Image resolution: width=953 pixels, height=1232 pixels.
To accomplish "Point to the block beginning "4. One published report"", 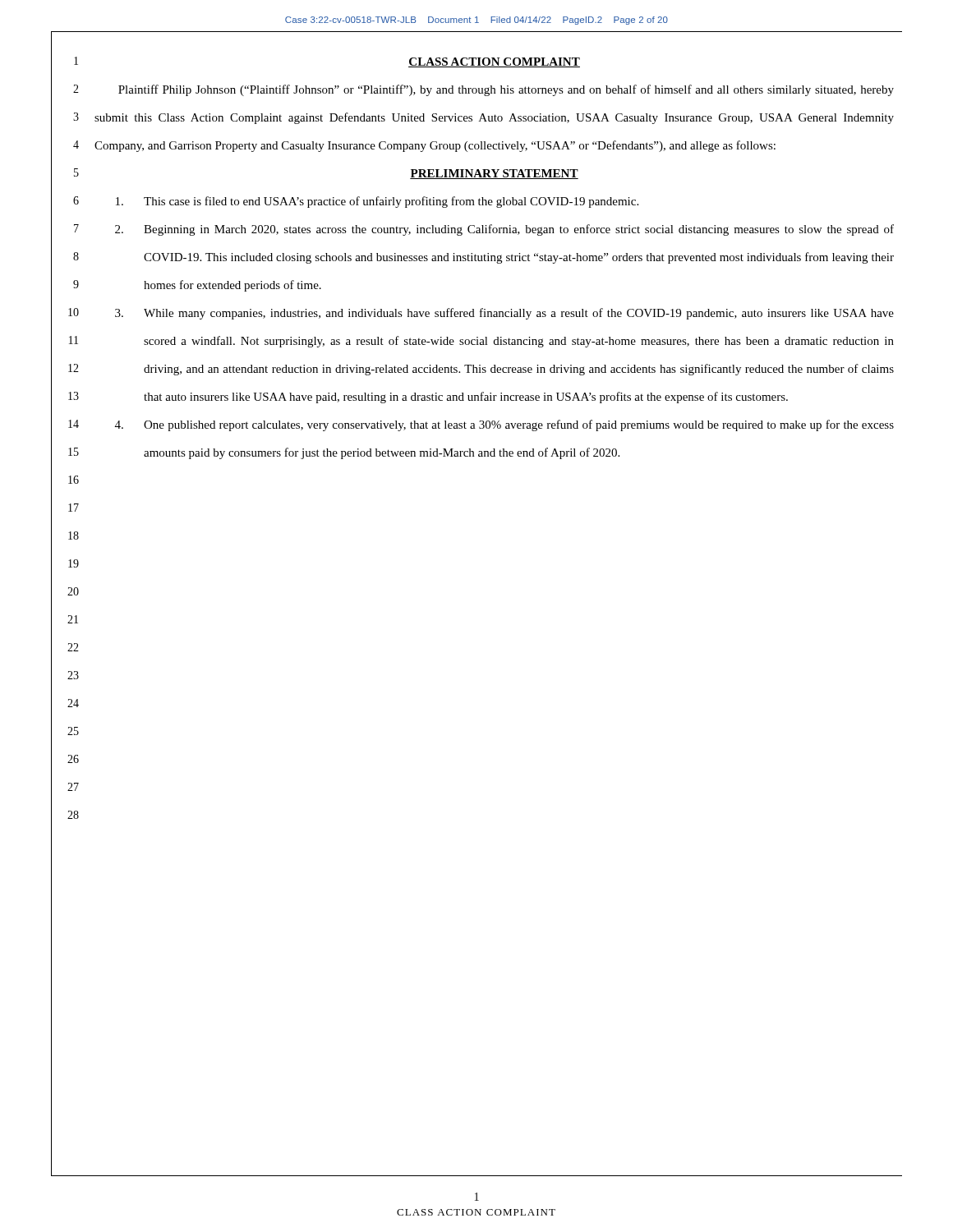I will 494,439.
